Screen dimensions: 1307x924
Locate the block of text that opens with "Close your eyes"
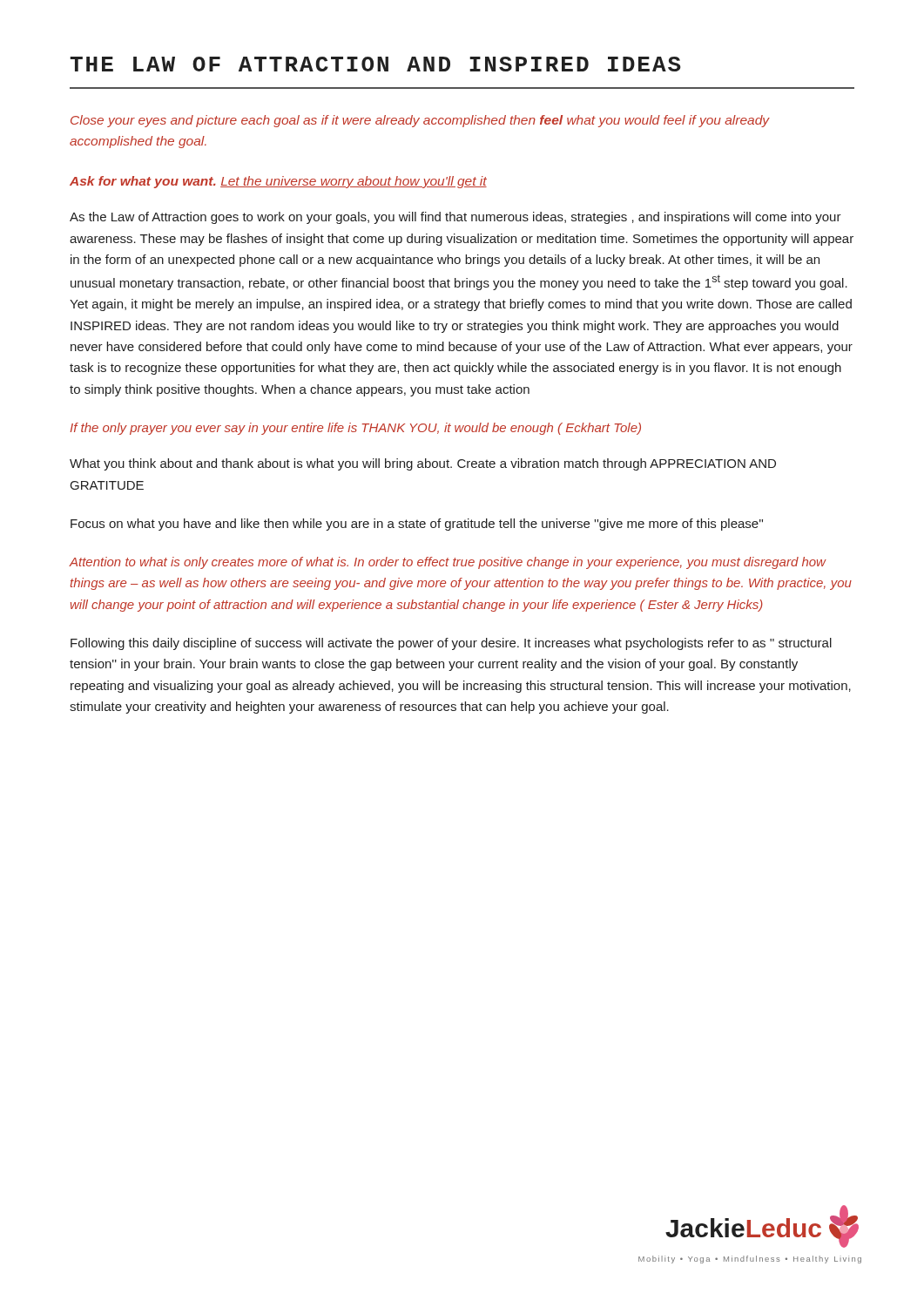[x=419, y=130]
